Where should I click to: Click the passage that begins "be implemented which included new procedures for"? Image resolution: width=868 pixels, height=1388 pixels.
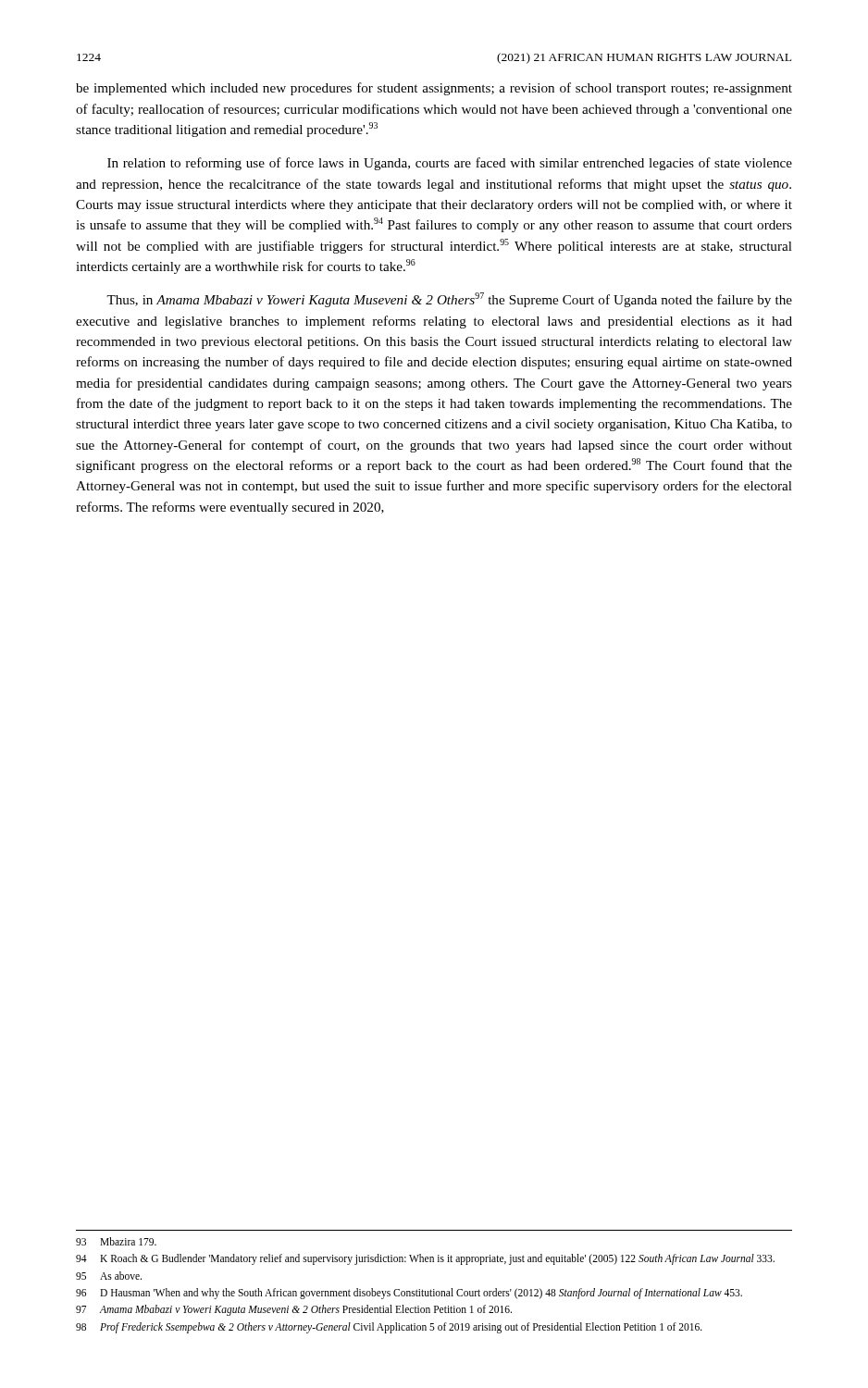click(434, 298)
